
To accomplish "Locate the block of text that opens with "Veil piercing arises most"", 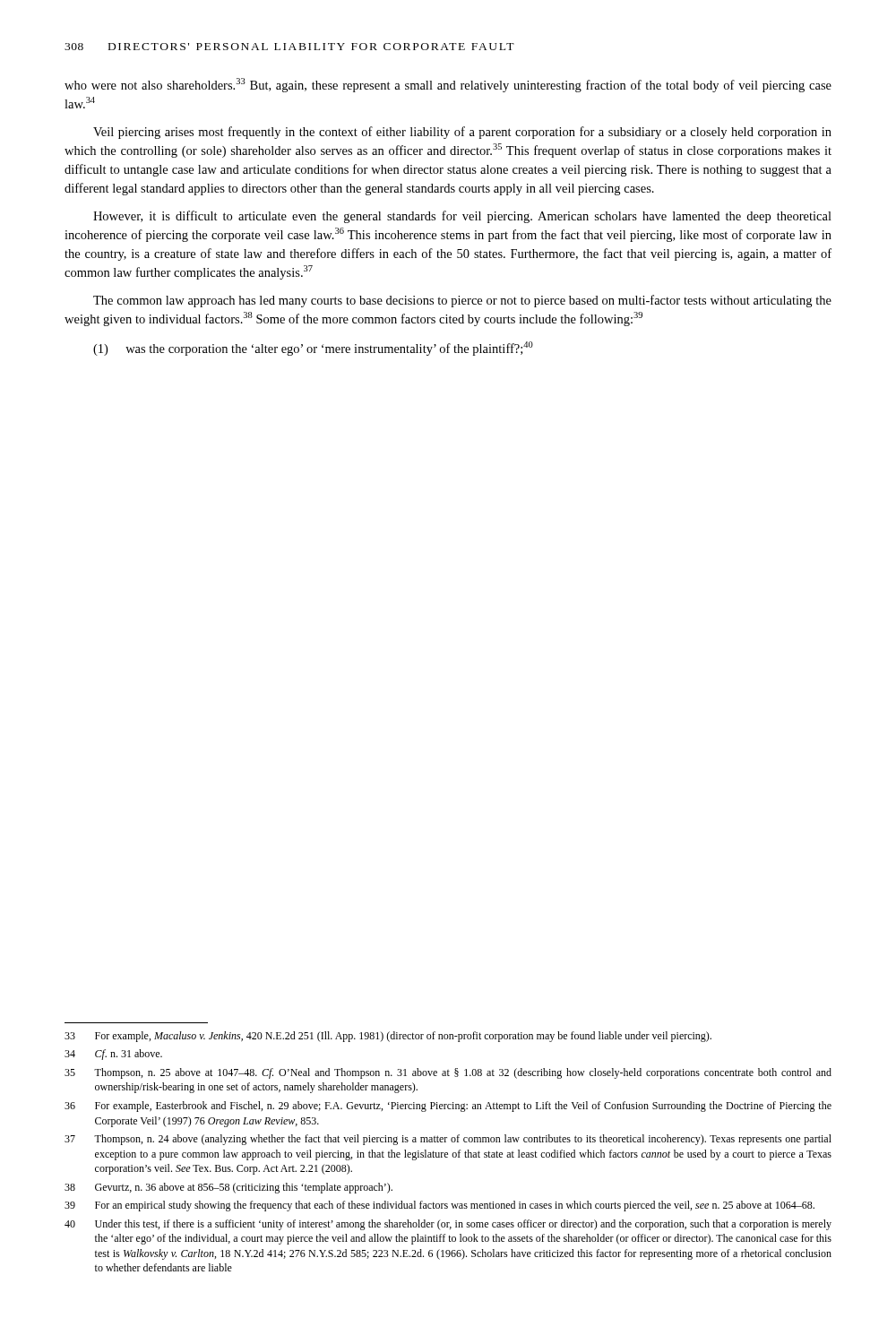I will tap(448, 160).
